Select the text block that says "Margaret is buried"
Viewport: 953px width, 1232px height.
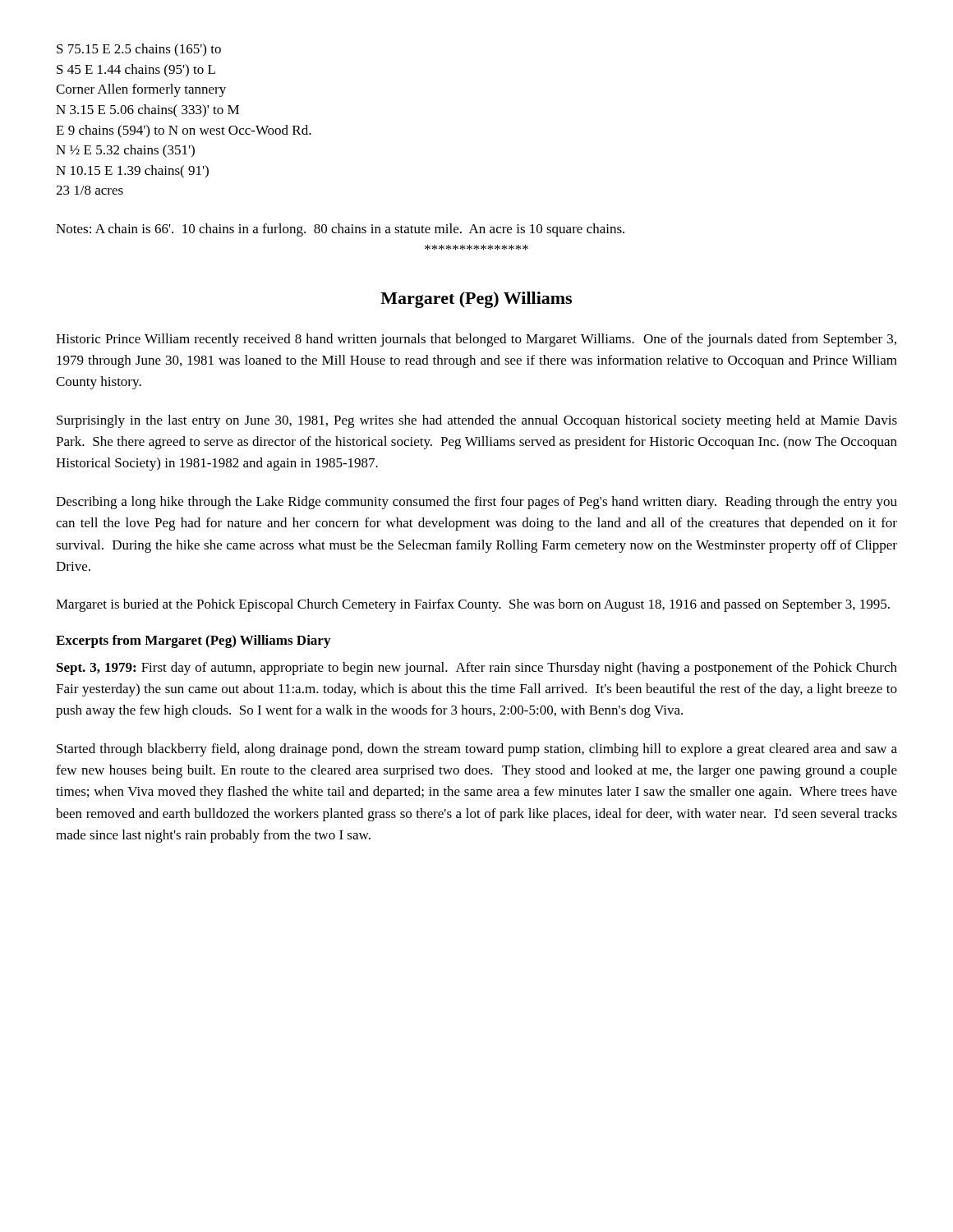click(473, 604)
